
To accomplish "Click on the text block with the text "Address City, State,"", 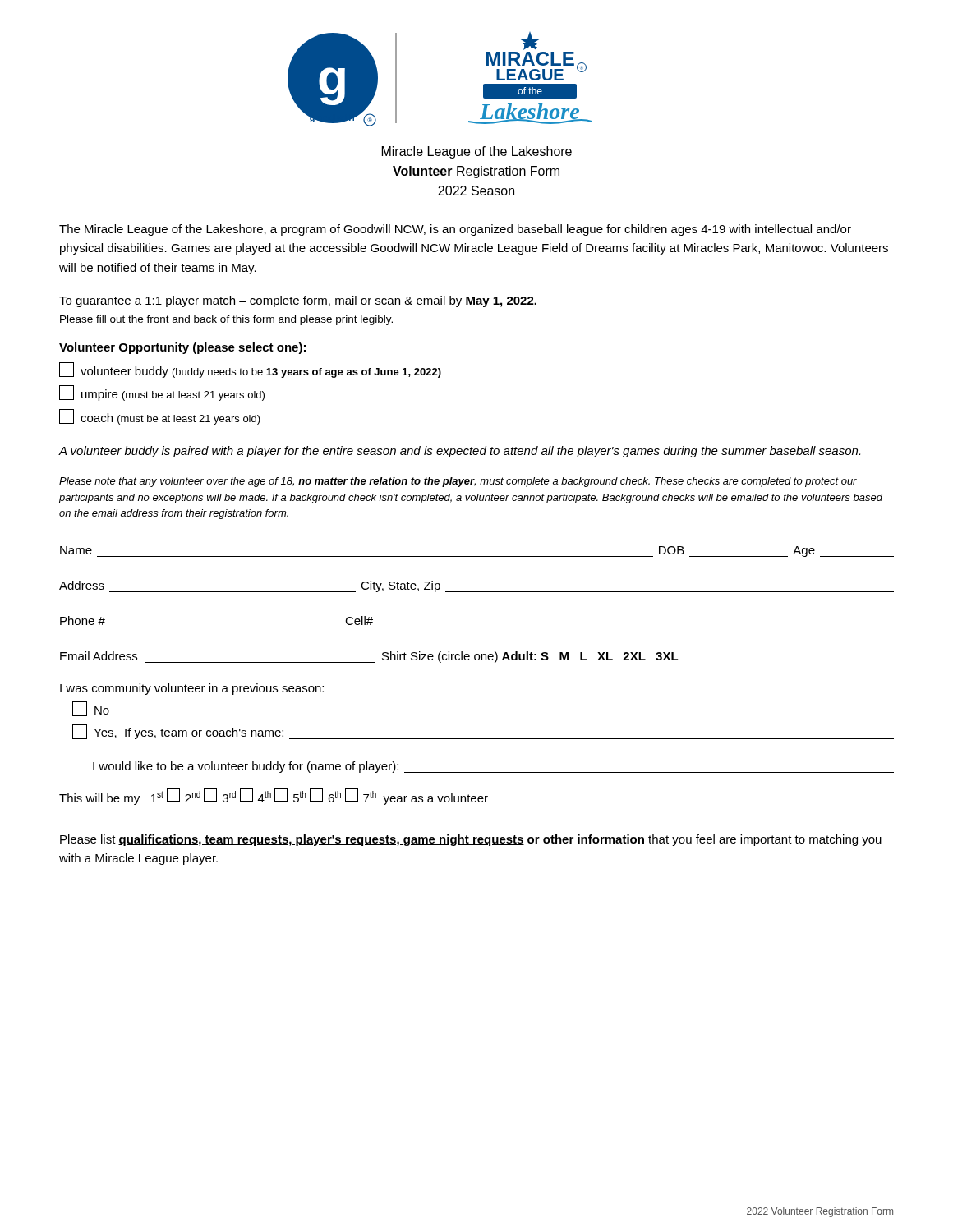I will point(476,583).
